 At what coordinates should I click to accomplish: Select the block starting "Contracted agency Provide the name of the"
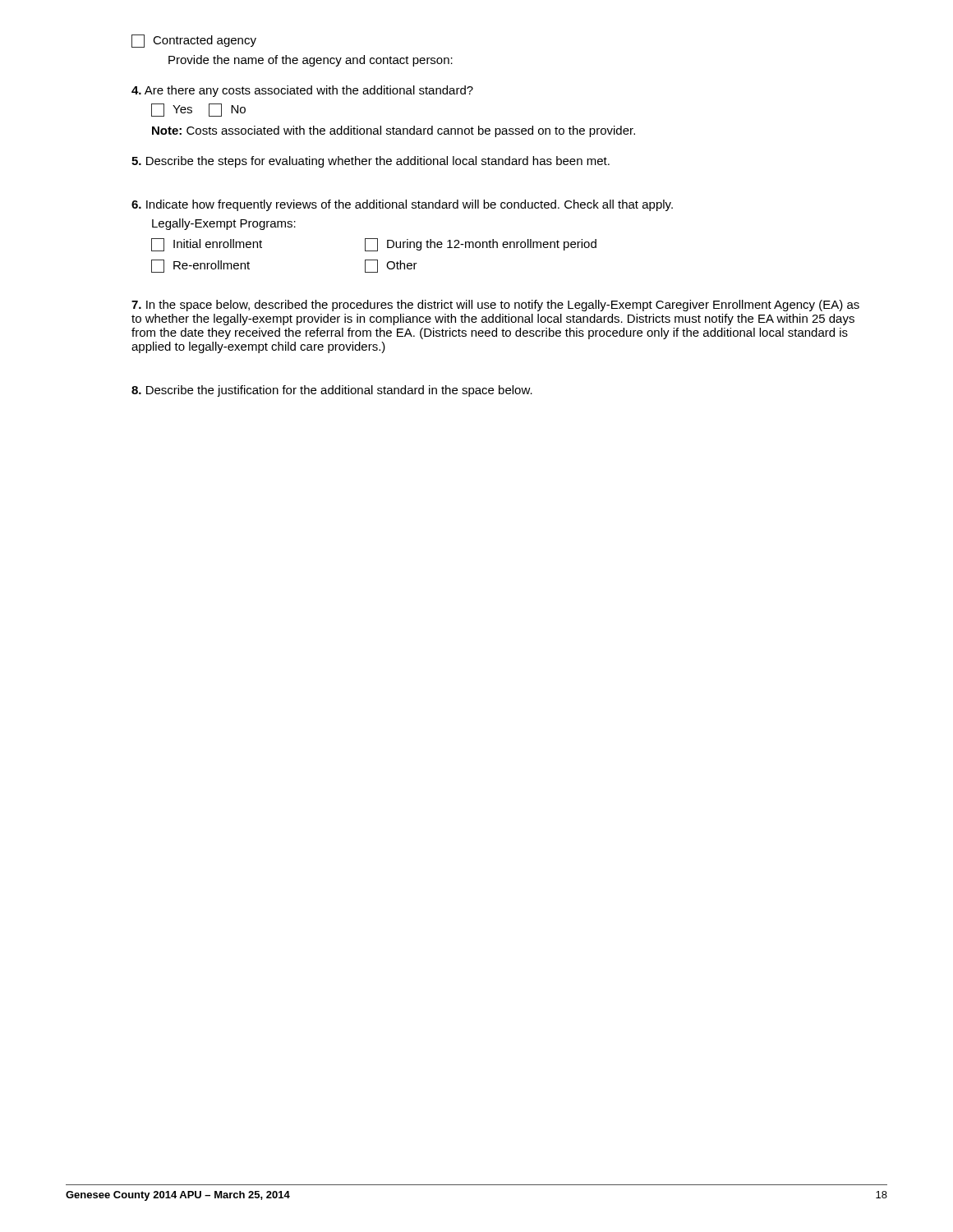click(194, 41)
